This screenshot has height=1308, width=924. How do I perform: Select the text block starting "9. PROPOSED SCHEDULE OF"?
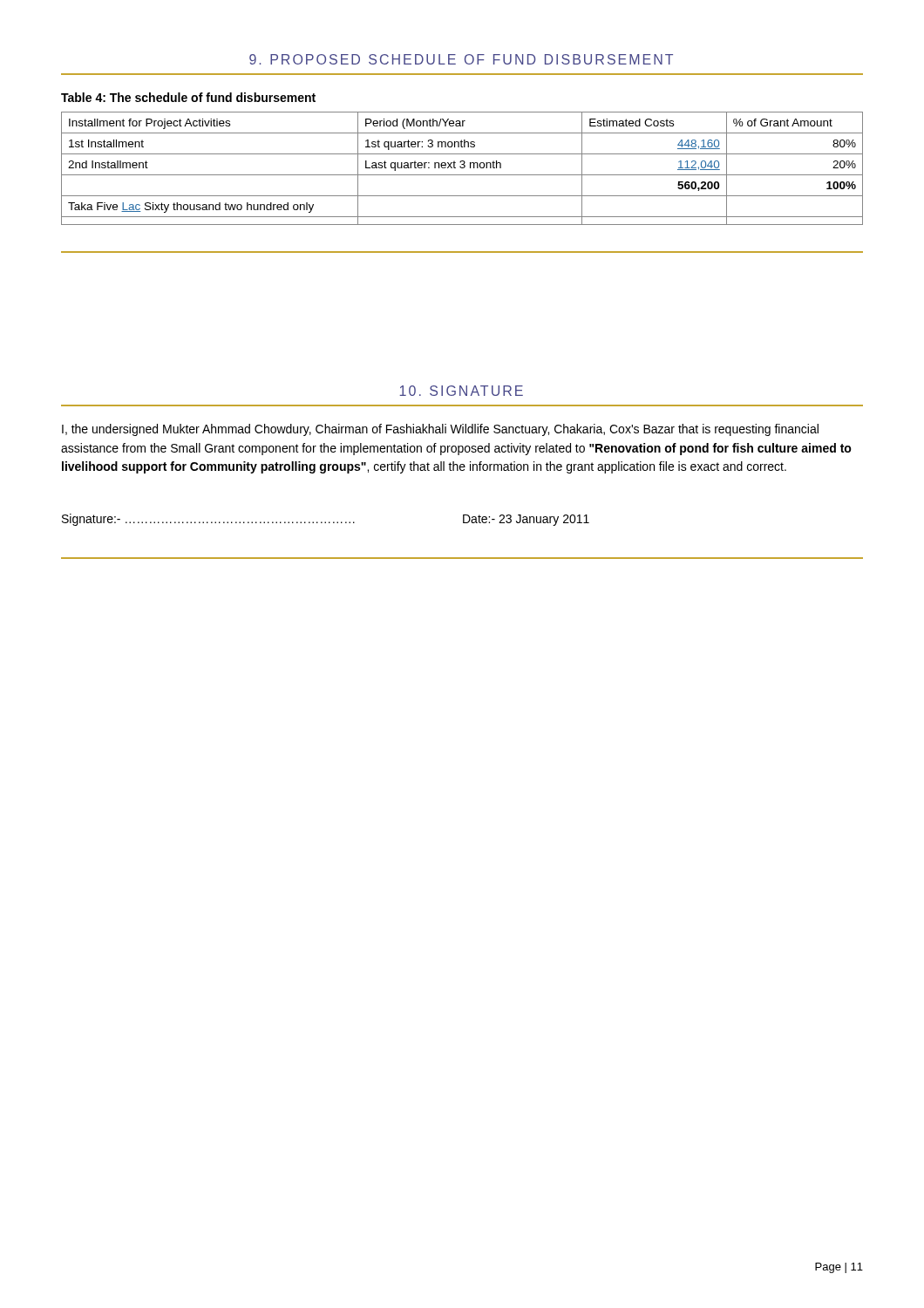(x=462, y=60)
